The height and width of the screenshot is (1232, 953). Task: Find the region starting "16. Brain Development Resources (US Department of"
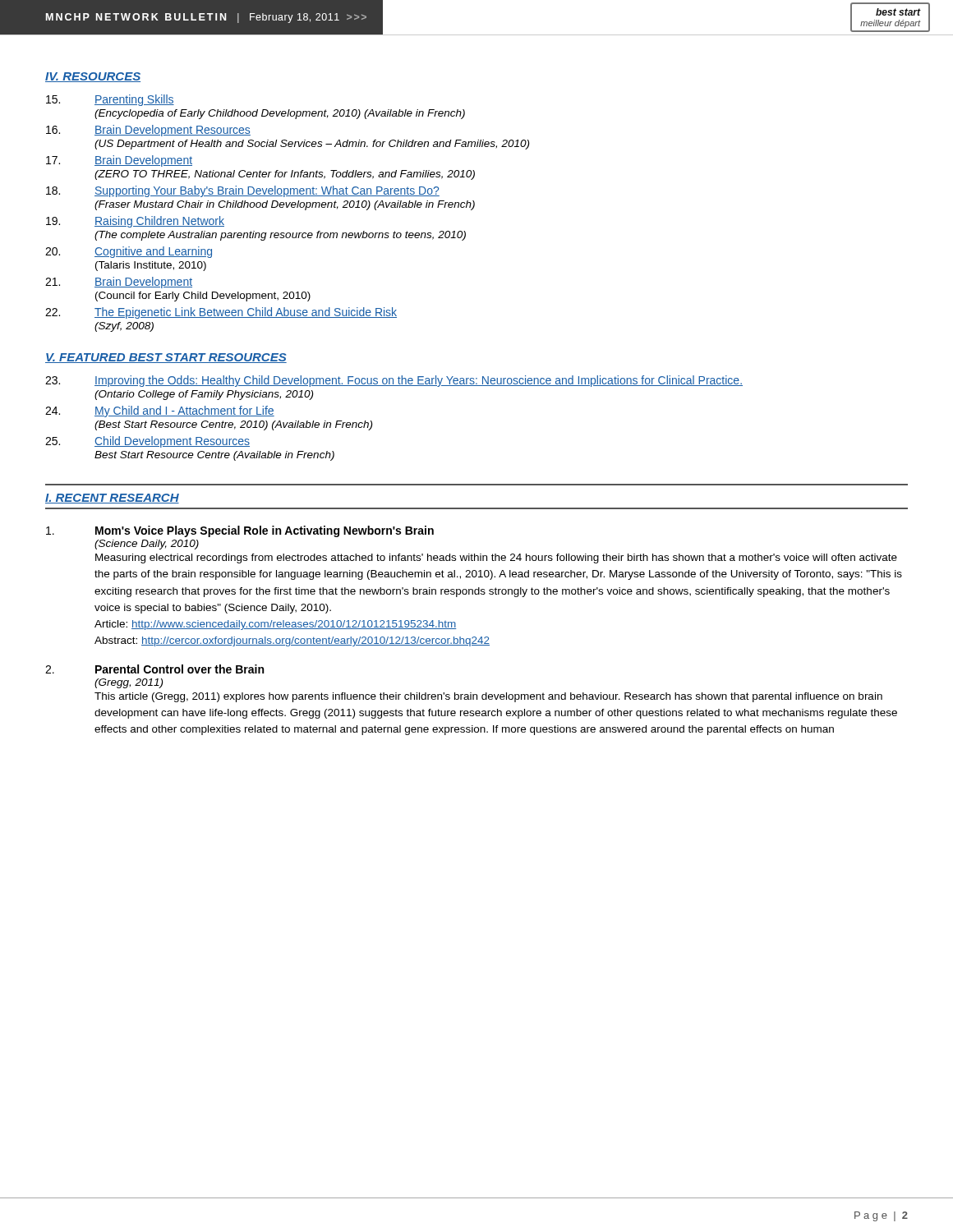pyautogui.click(x=288, y=136)
